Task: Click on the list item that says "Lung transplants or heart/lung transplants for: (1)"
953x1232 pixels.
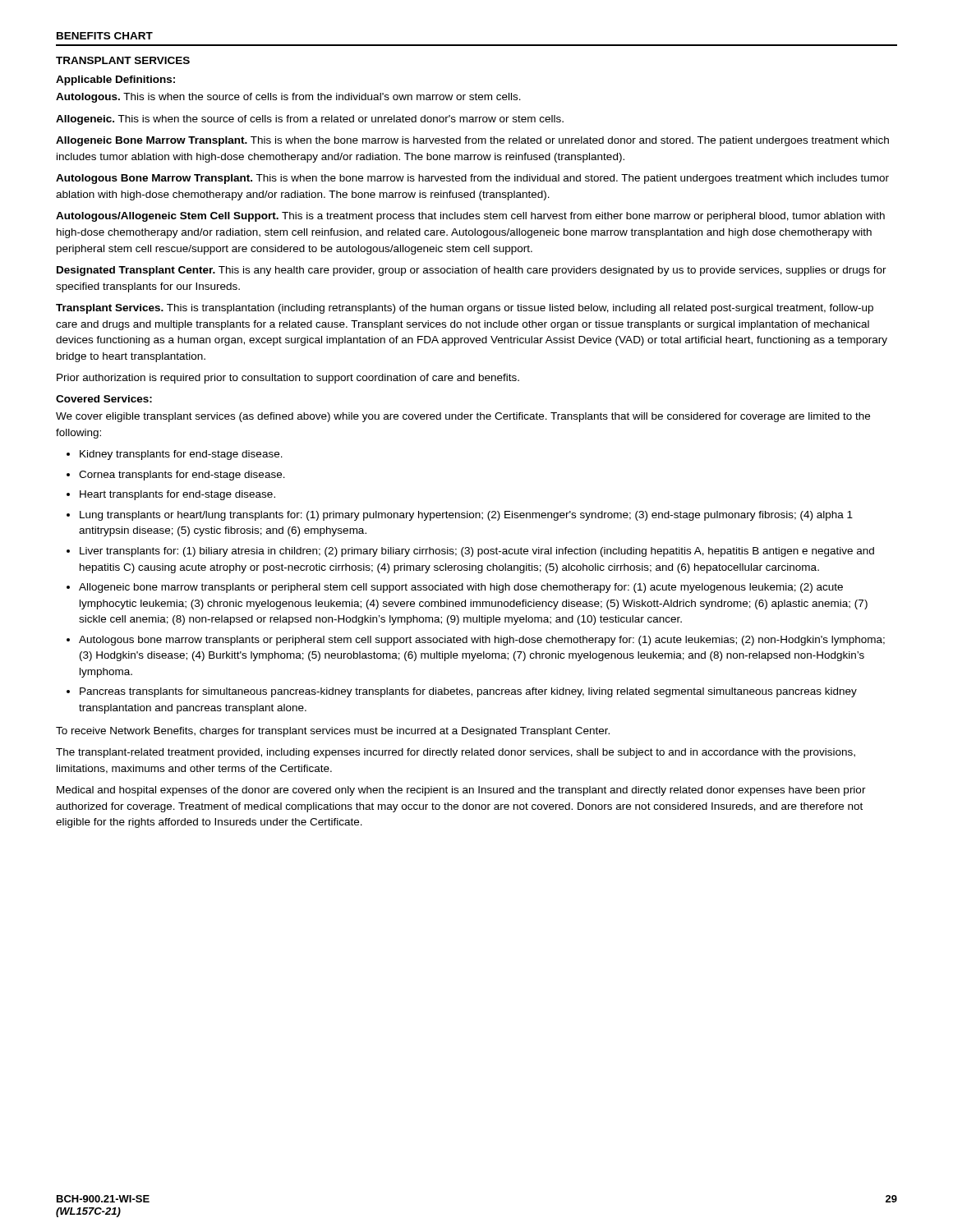Action: (466, 522)
